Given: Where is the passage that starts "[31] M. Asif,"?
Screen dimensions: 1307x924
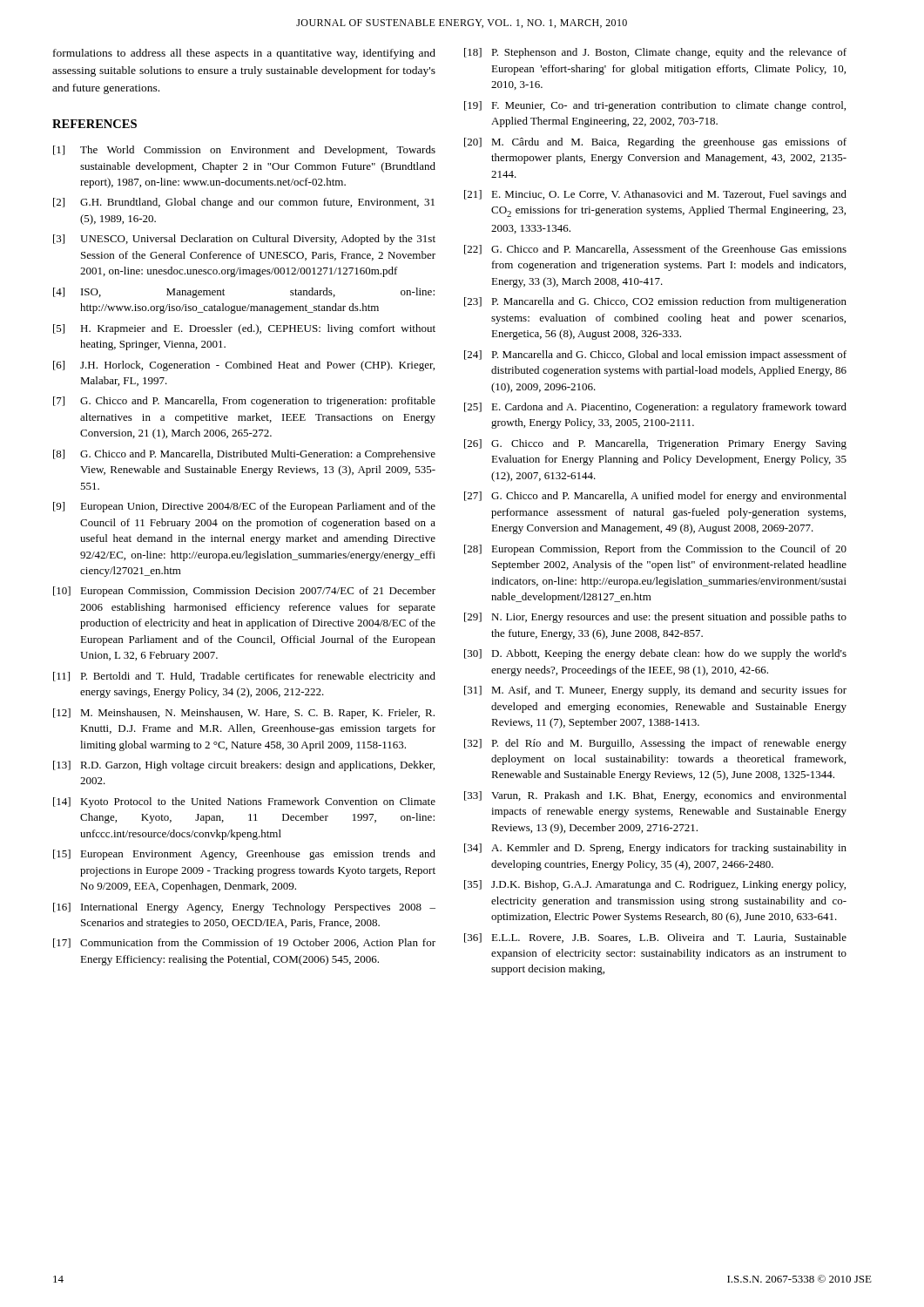Looking at the screenshot, I should click(x=655, y=707).
